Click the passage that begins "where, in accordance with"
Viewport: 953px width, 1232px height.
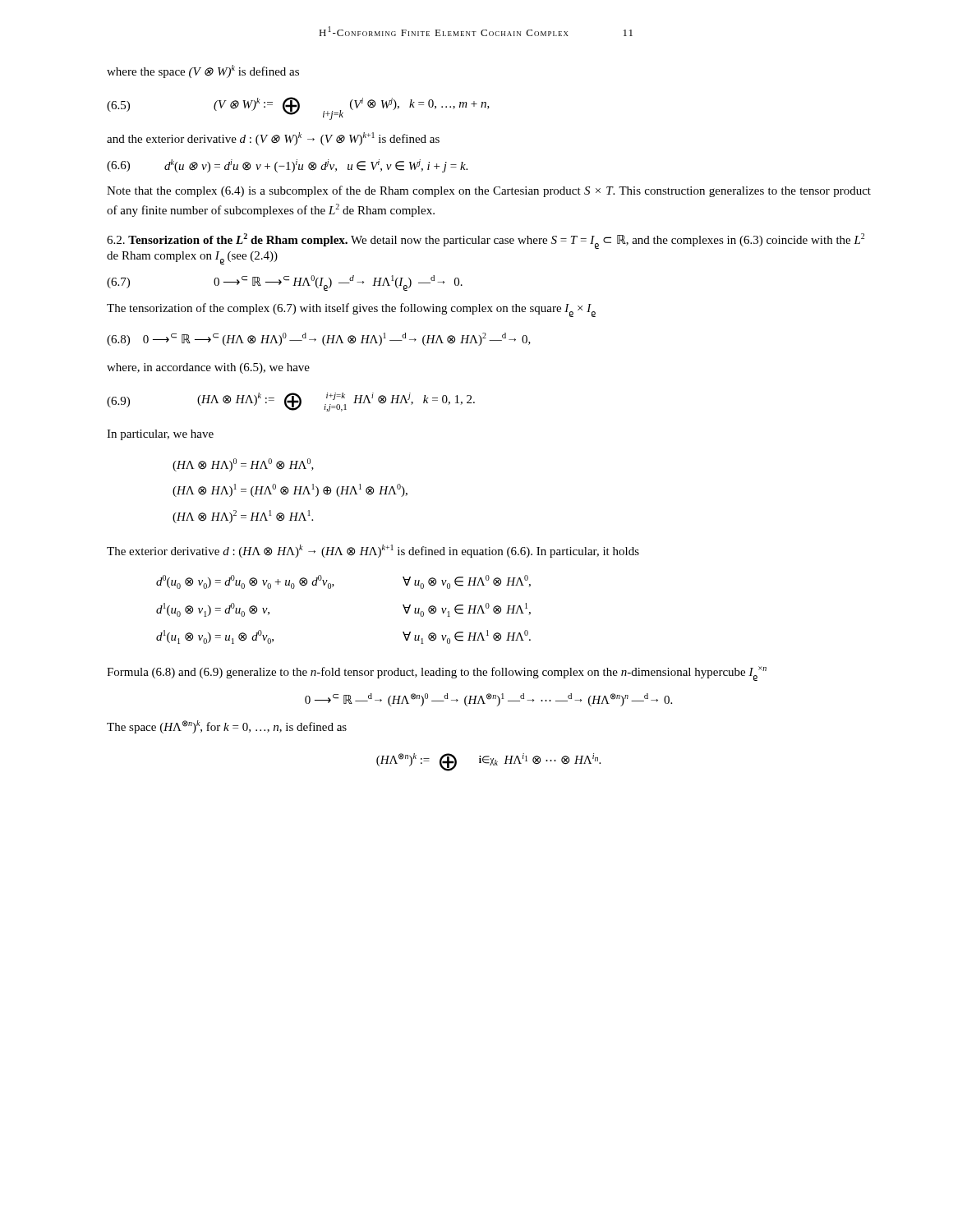208,368
